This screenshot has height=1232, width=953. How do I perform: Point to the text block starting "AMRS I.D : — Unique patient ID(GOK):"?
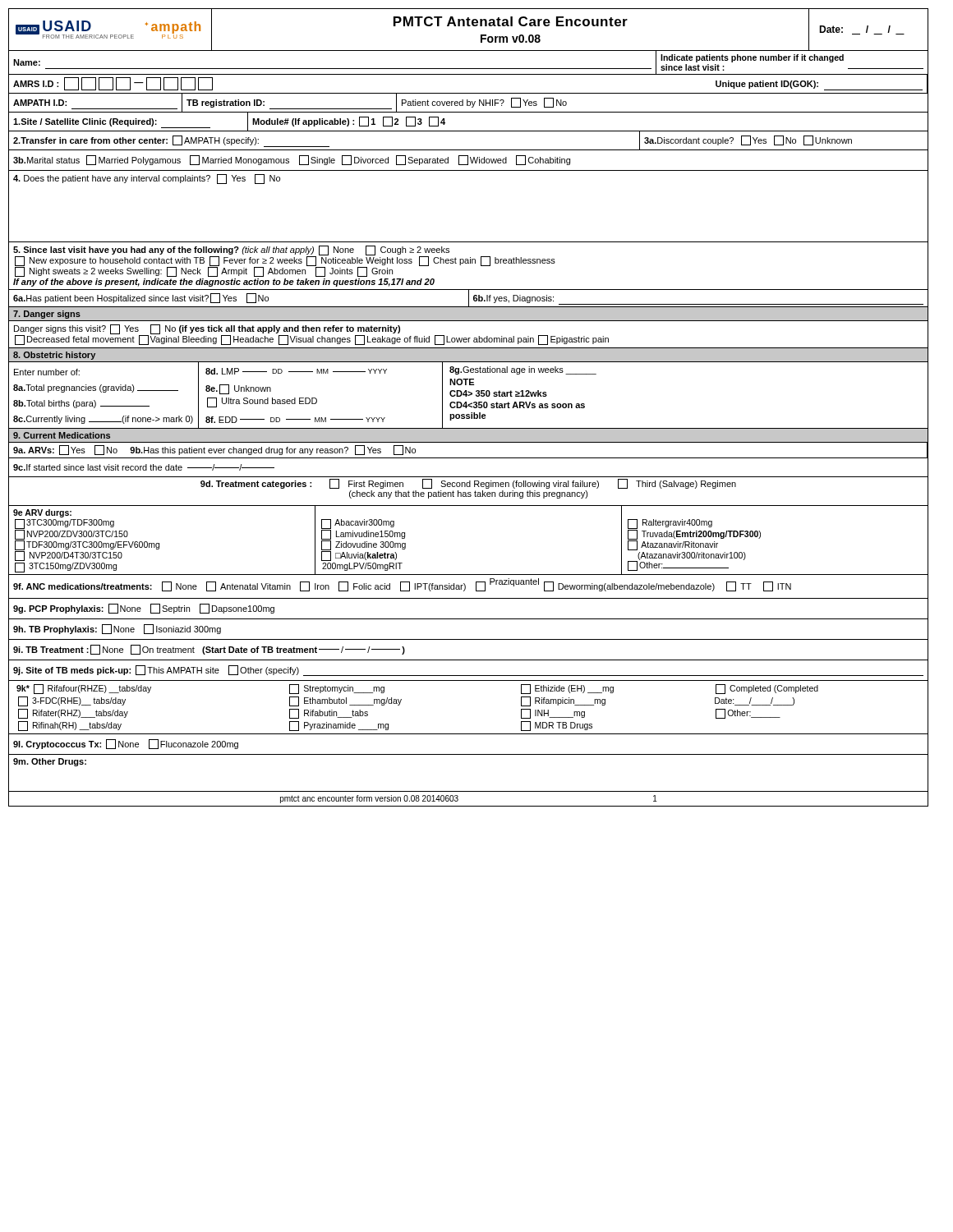point(468,84)
